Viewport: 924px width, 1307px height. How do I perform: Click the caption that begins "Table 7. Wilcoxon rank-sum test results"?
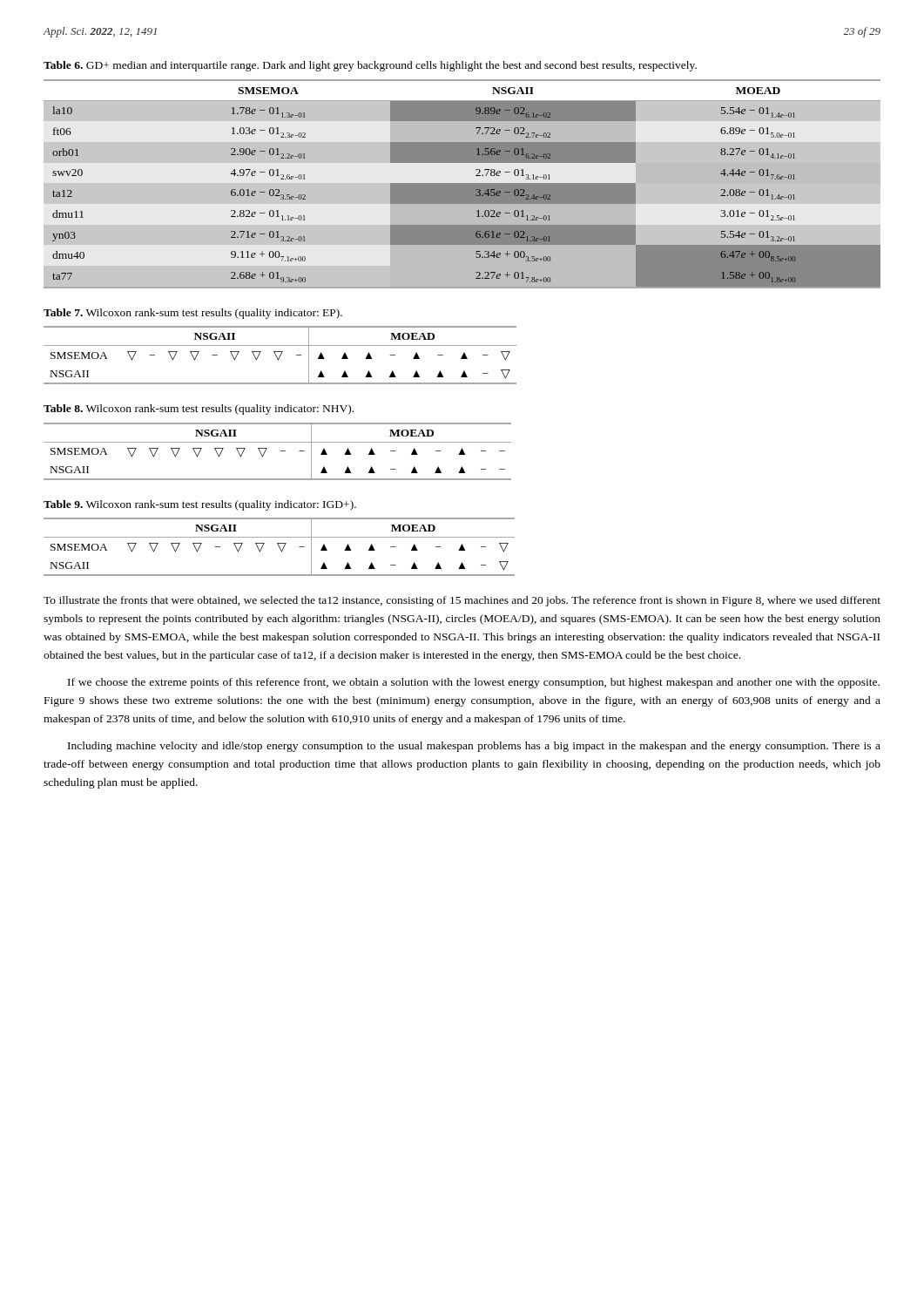click(x=193, y=312)
